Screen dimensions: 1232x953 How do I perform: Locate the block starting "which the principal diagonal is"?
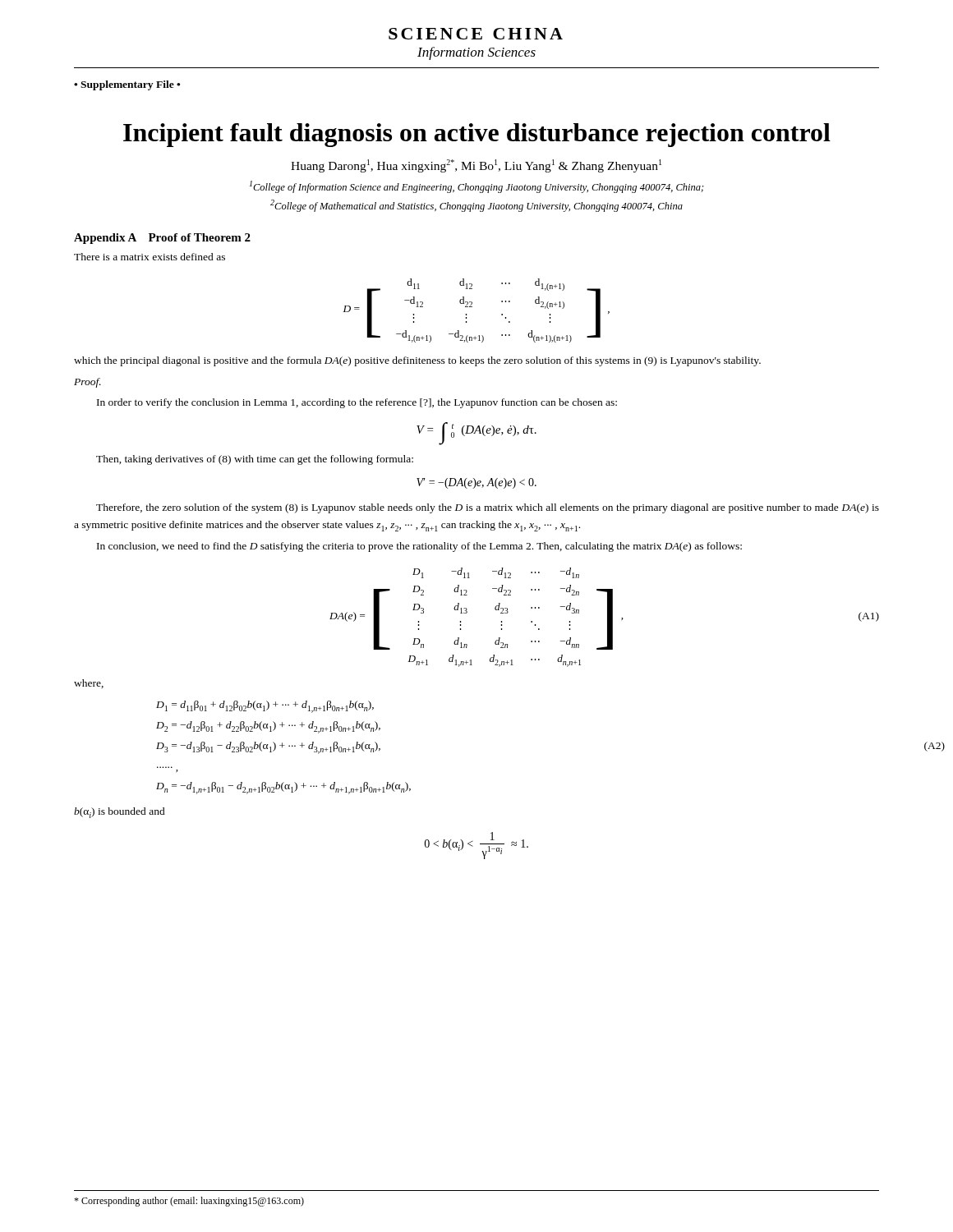click(418, 360)
